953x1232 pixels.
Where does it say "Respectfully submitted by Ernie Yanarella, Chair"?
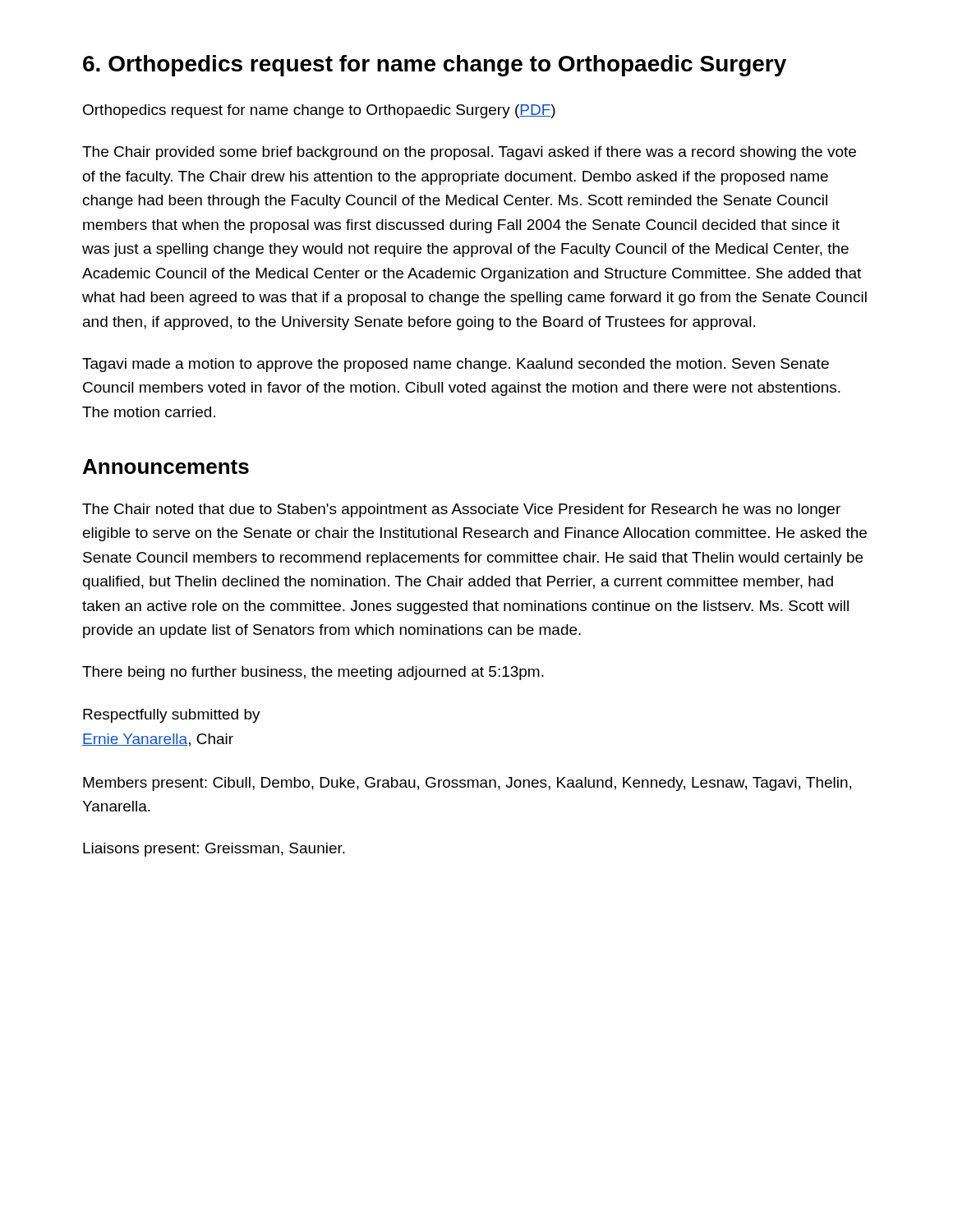pos(171,726)
